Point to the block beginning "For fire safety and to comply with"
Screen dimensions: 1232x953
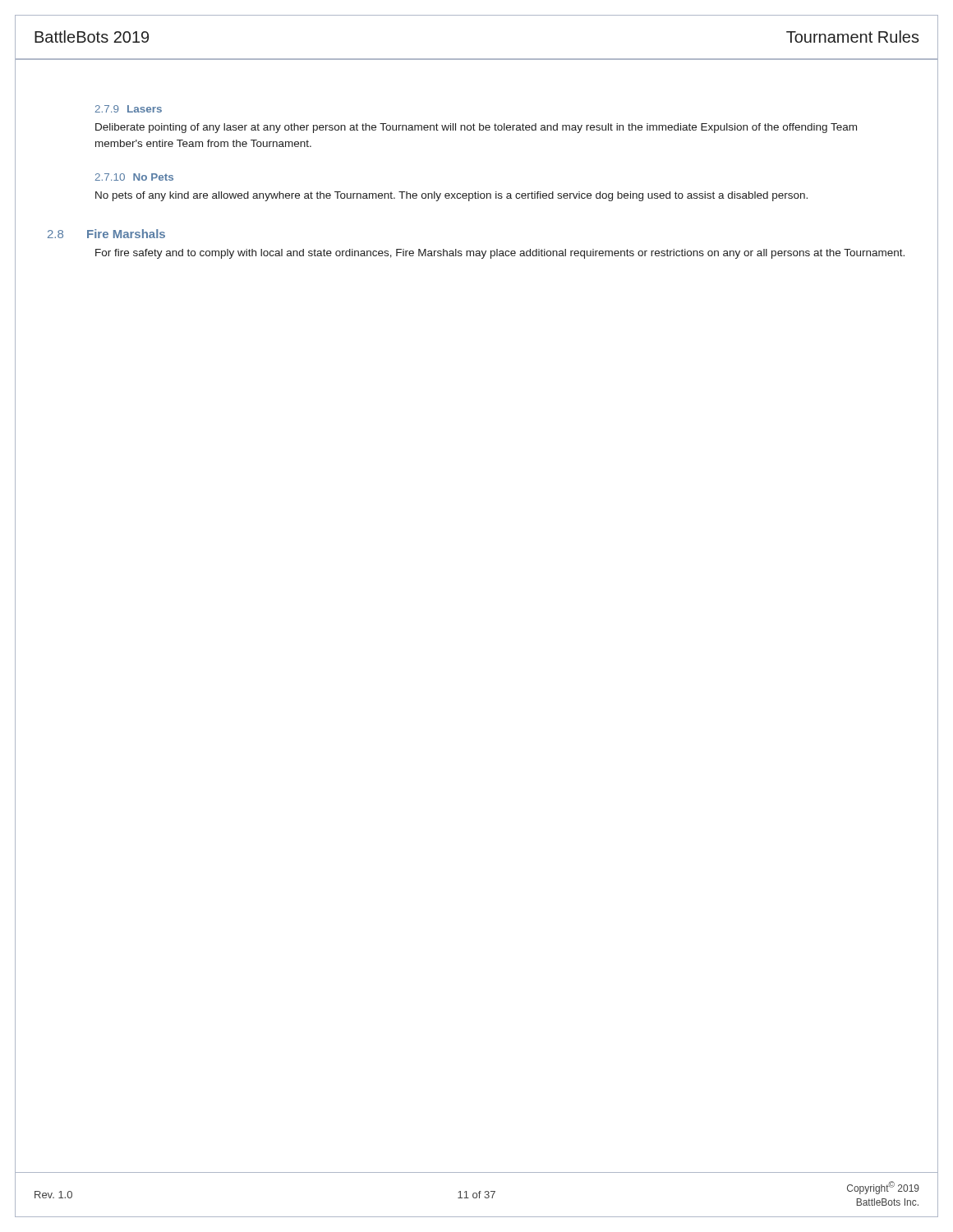click(x=500, y=252)
